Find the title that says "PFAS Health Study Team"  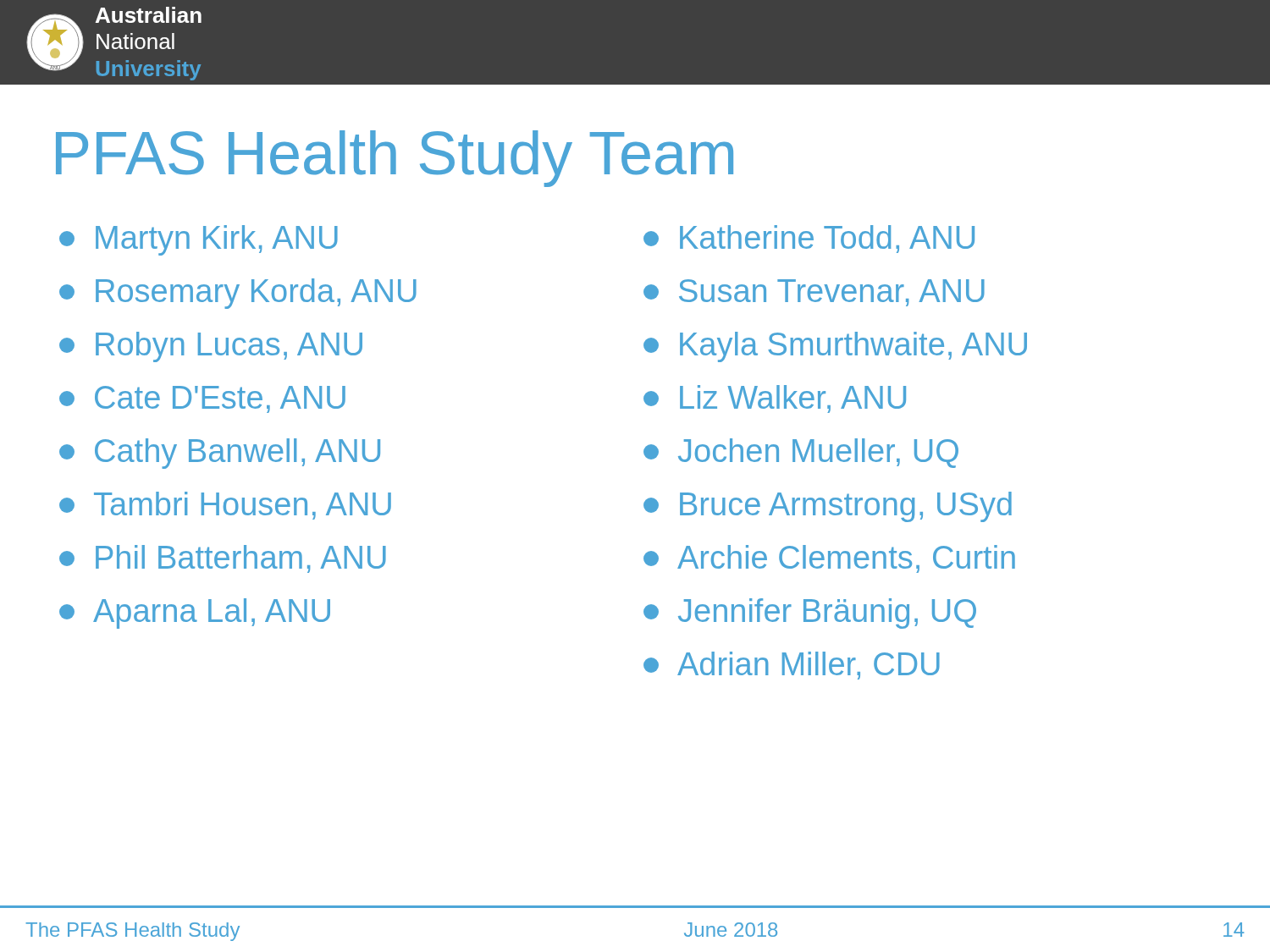pos(635,157)
